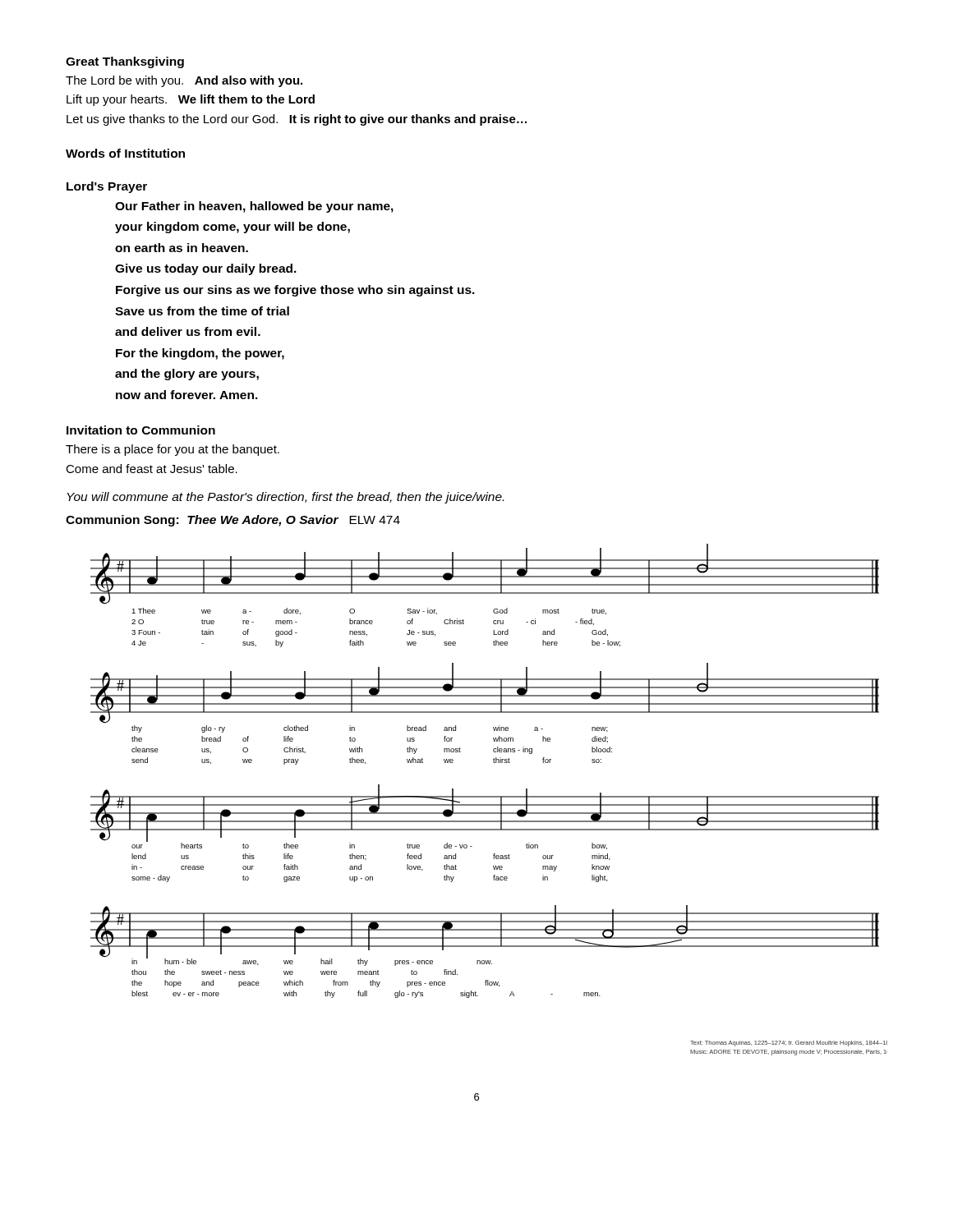Find "Invitation to Communion" on this page
The width and height of the screenshot is (953, 1232).
141,430
